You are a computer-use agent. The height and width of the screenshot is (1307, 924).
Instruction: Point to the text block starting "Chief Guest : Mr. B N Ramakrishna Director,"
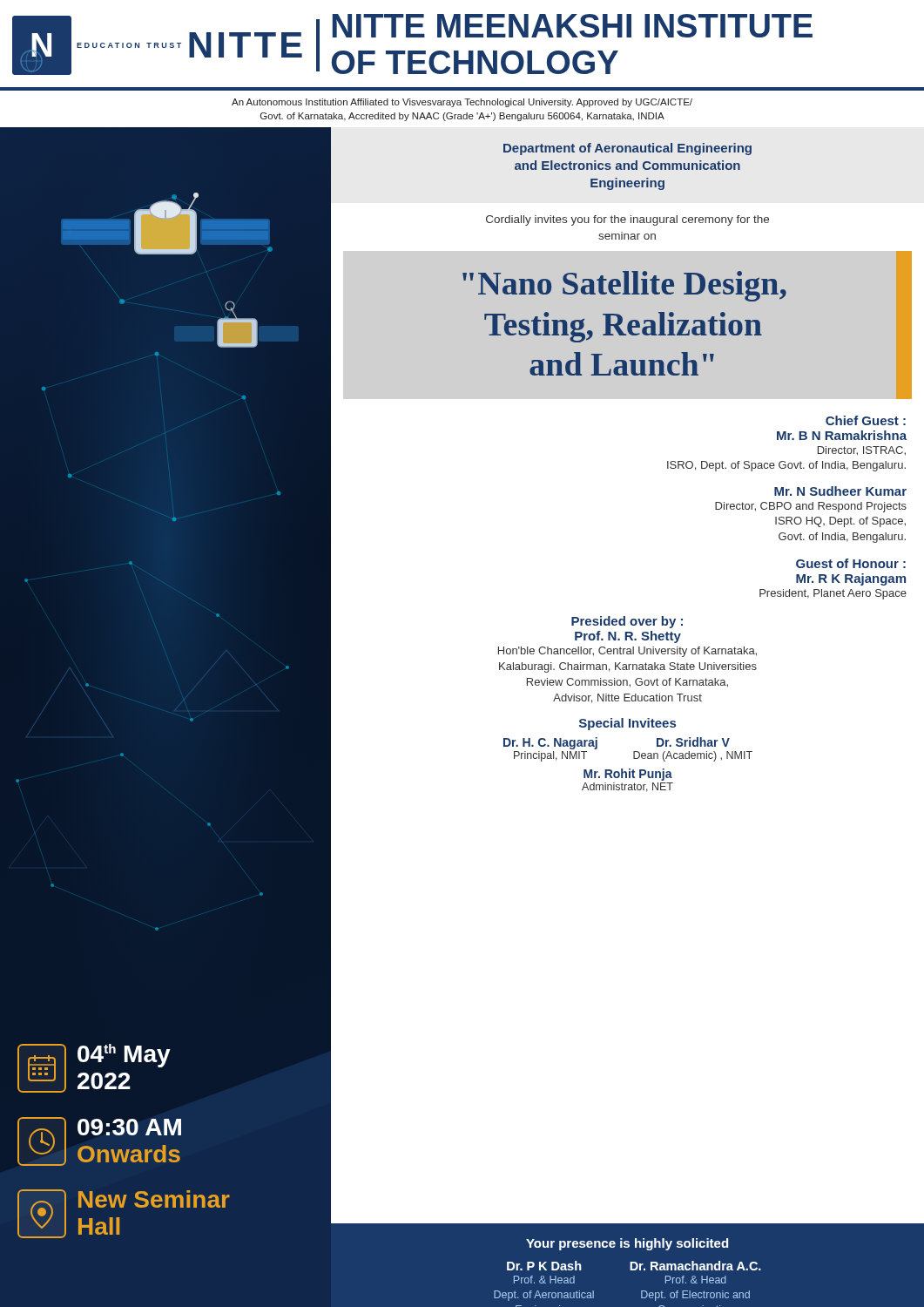(866, 420)
